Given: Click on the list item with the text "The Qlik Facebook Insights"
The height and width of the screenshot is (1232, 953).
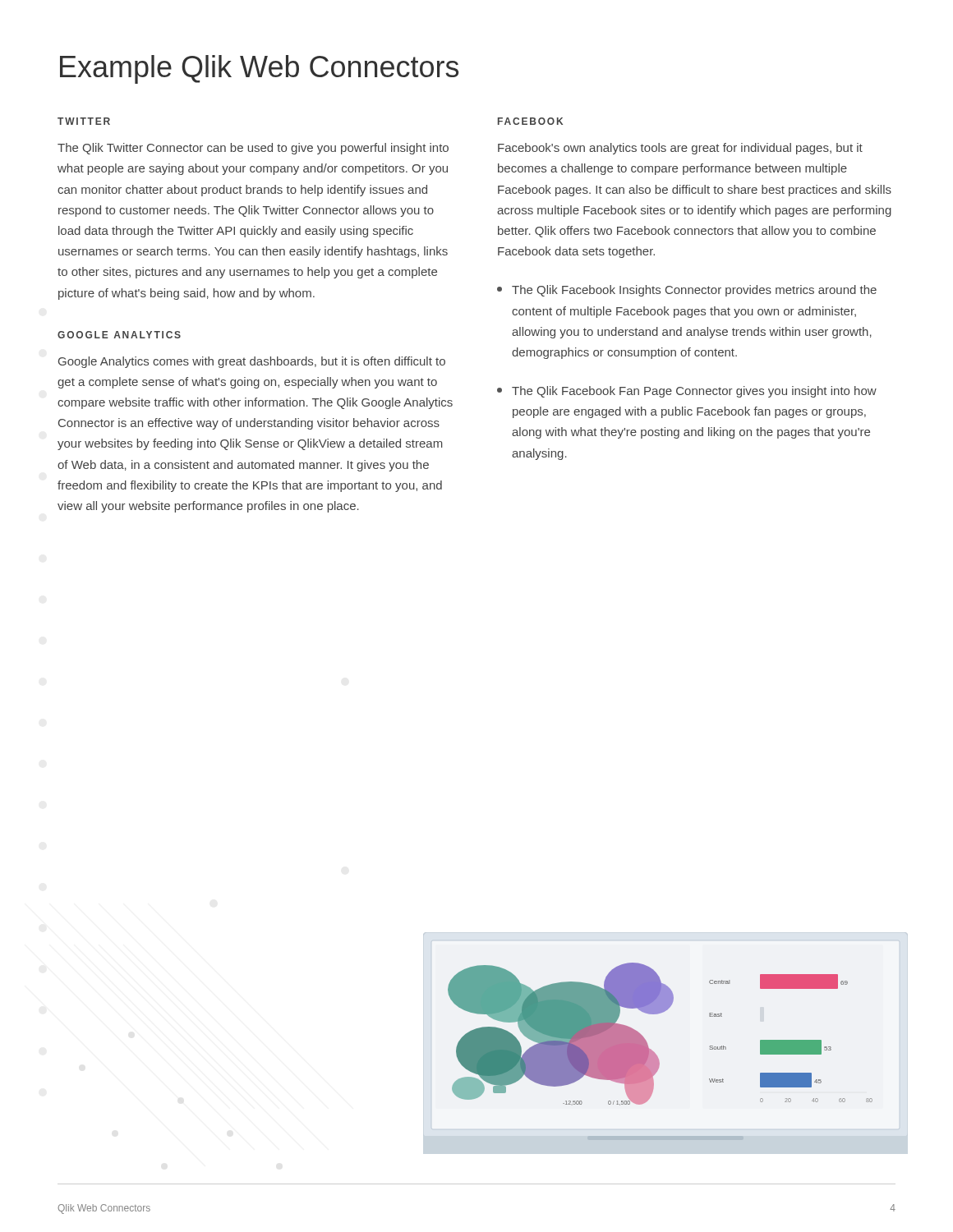Looking at the screenshot, I should pyautogui.click(x=696, y=321).
